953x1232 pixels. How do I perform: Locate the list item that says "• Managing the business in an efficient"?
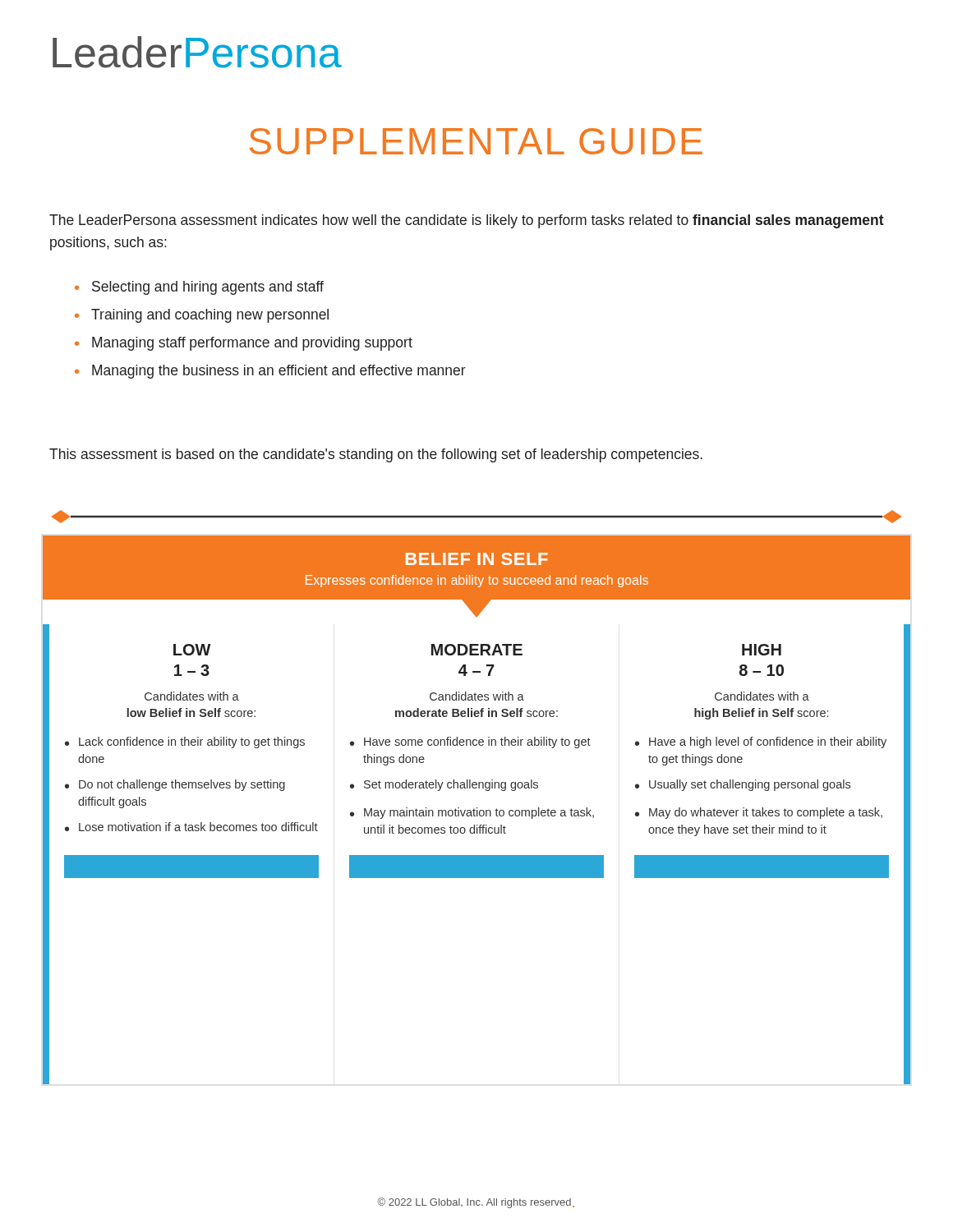point(270,371)
